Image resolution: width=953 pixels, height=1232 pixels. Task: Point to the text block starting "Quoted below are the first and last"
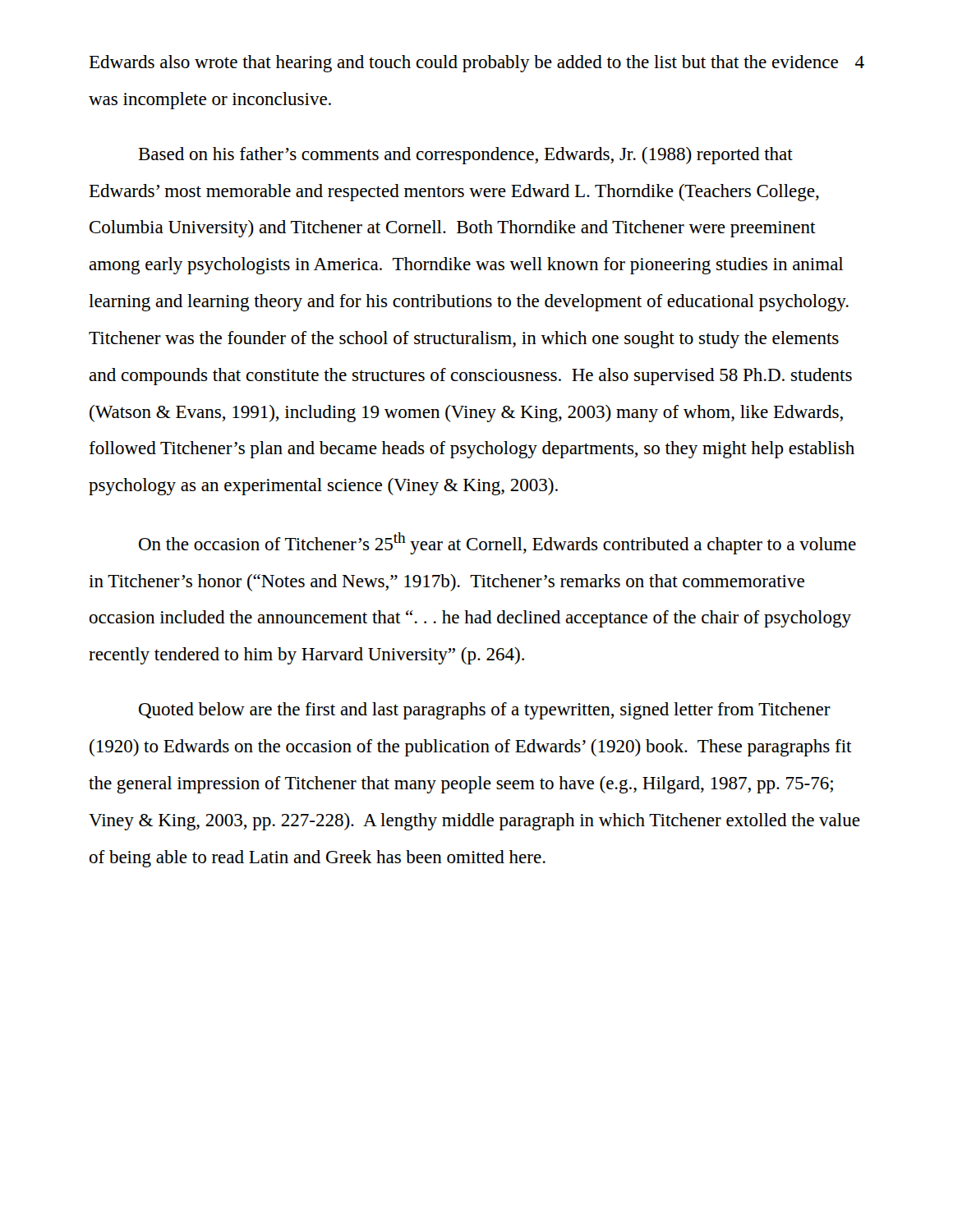(x=474, y=783)
